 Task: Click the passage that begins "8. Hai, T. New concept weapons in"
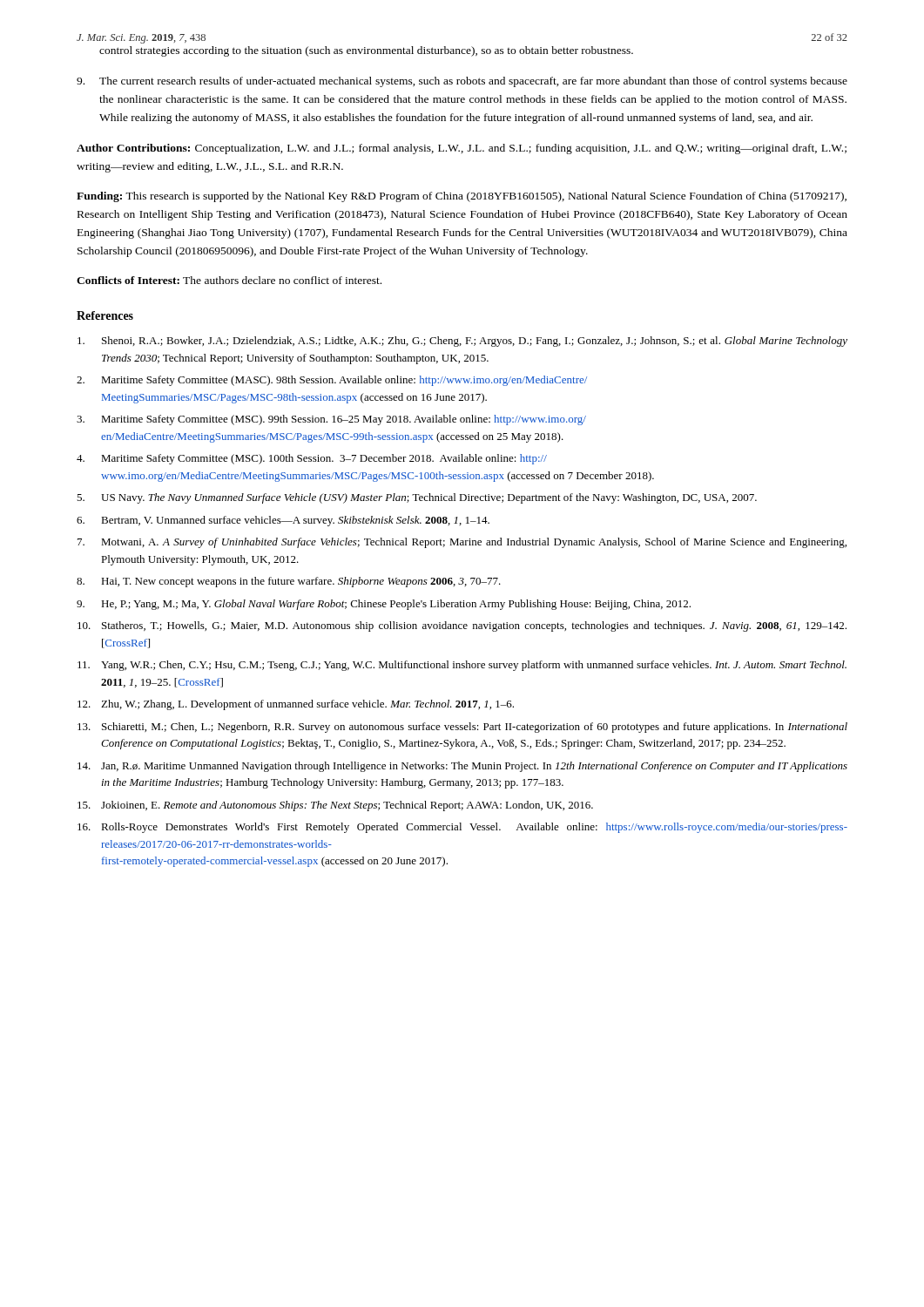(462, 581)
